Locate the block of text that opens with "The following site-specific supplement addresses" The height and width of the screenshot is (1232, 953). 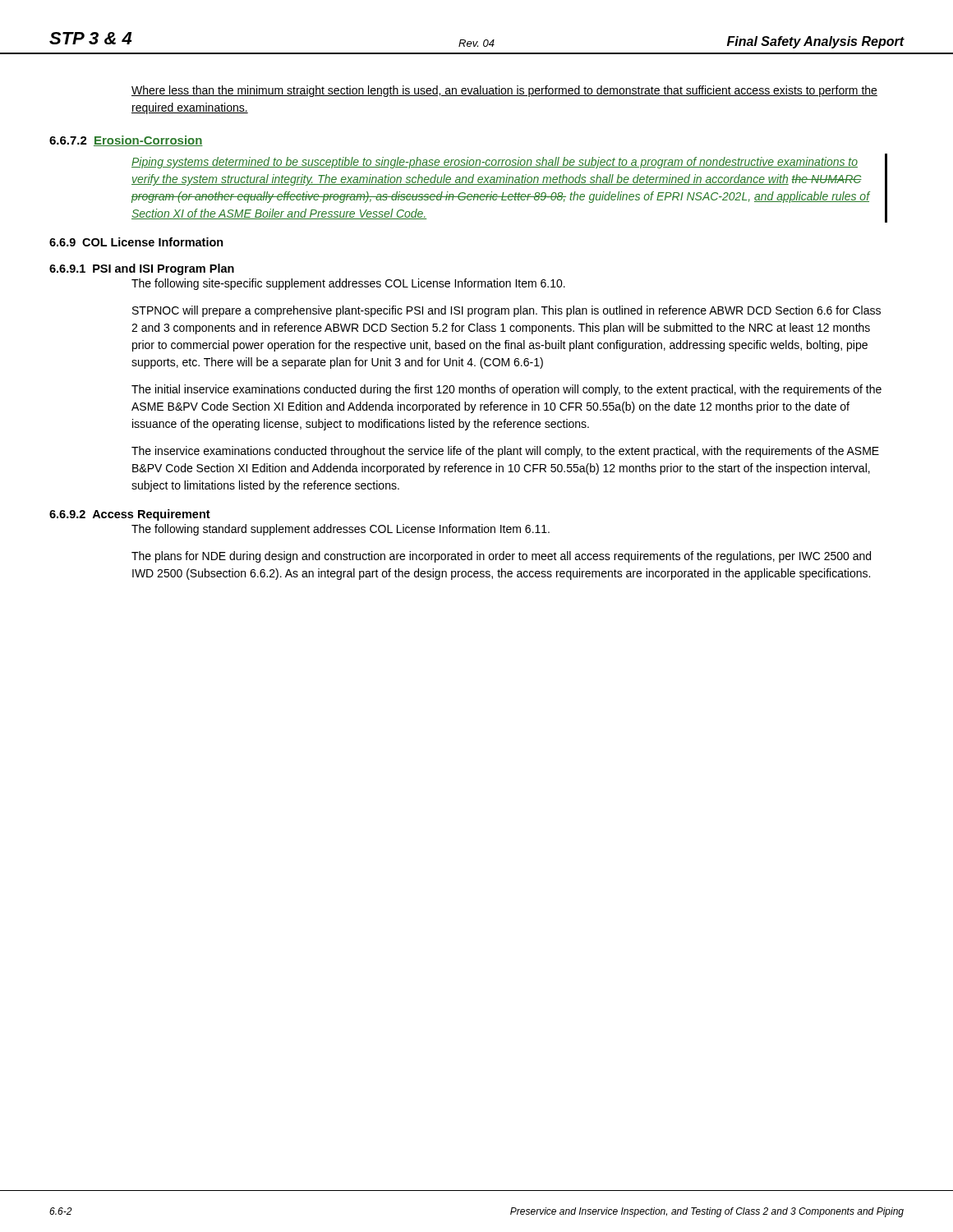coord(509,284)
